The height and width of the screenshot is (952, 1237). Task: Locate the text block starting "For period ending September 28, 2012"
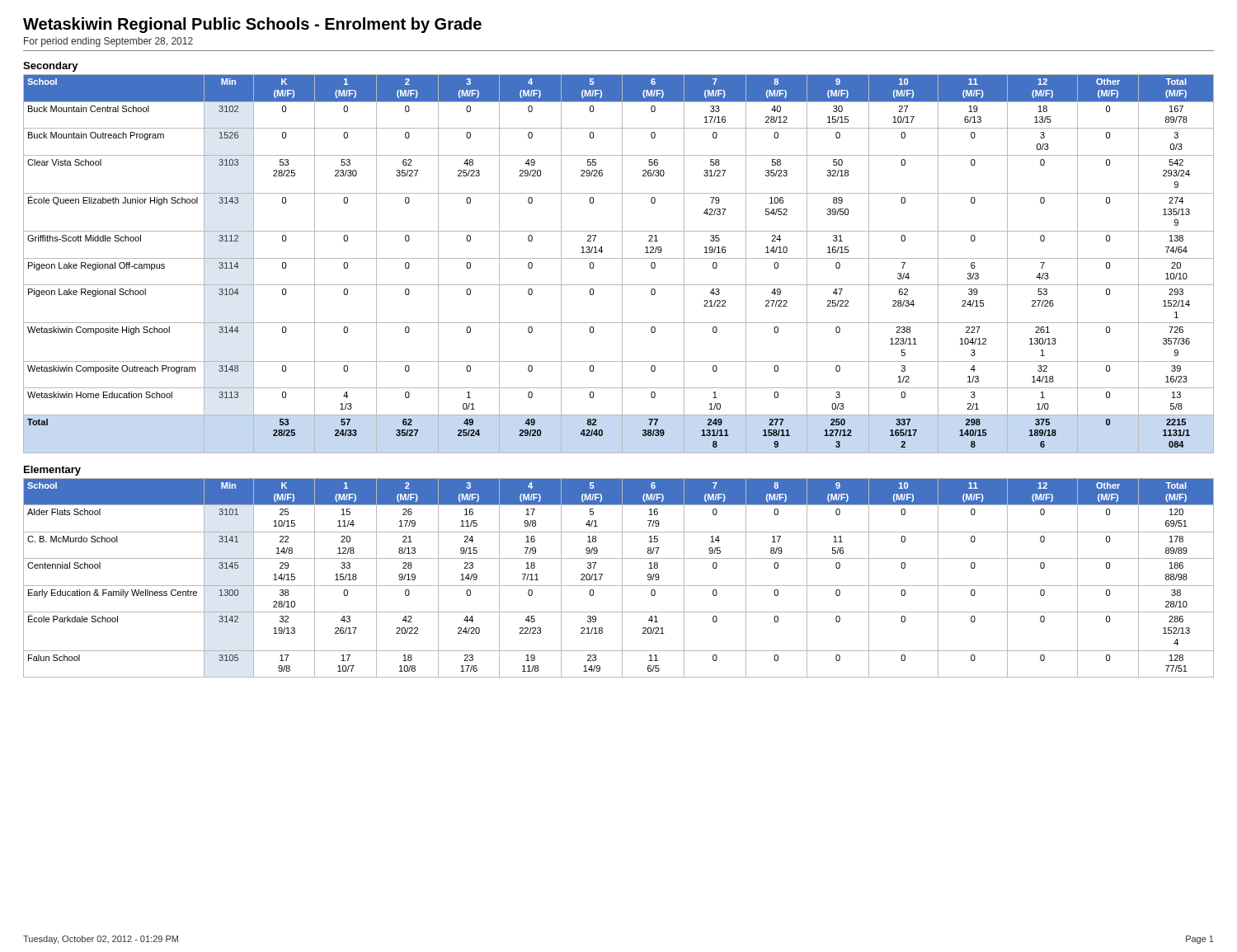[x=108, y=41]
